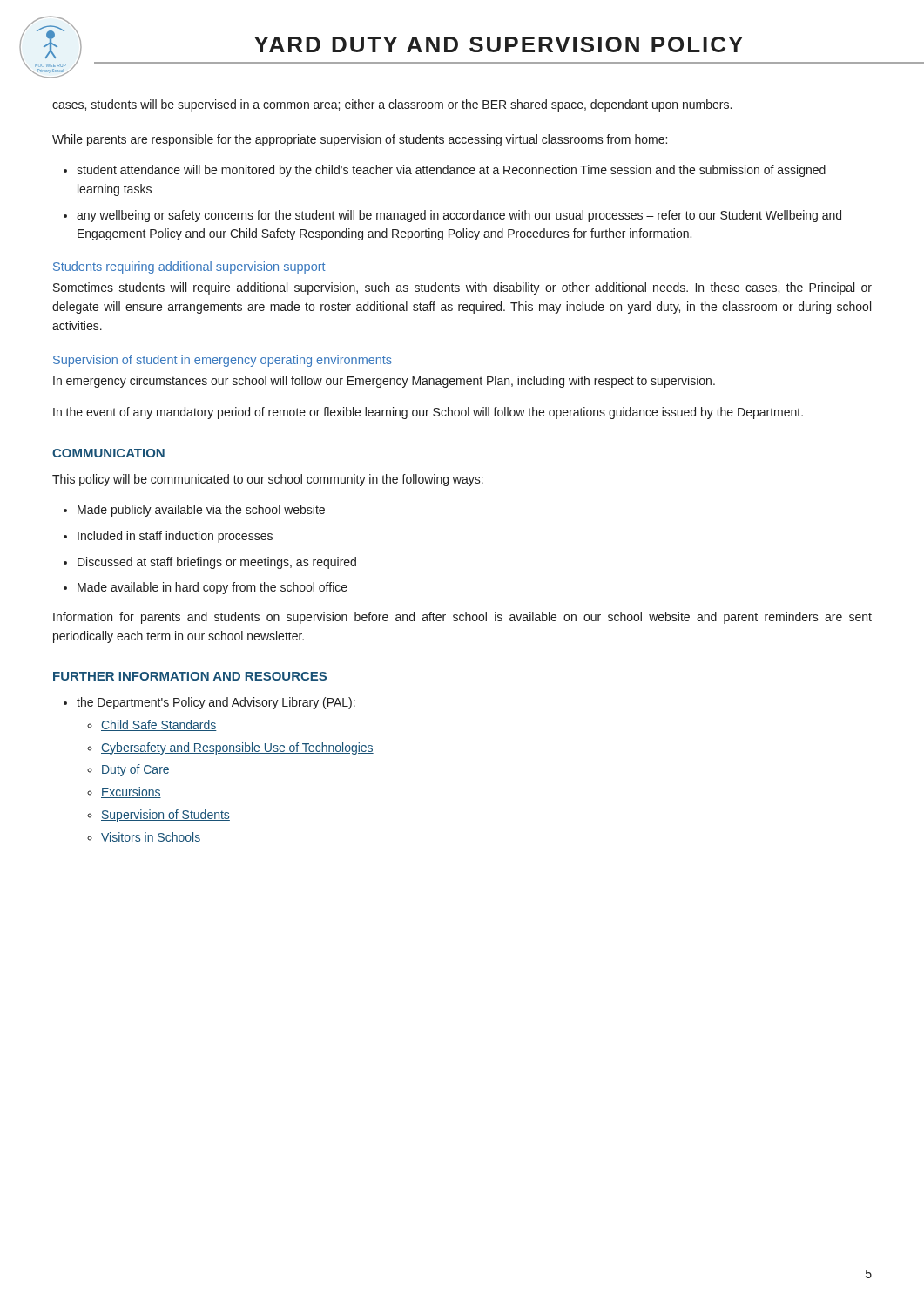Click on the text starting "the Department's Policy"
This screenshot has width=924, height=1307.
(x=216, y=703)
